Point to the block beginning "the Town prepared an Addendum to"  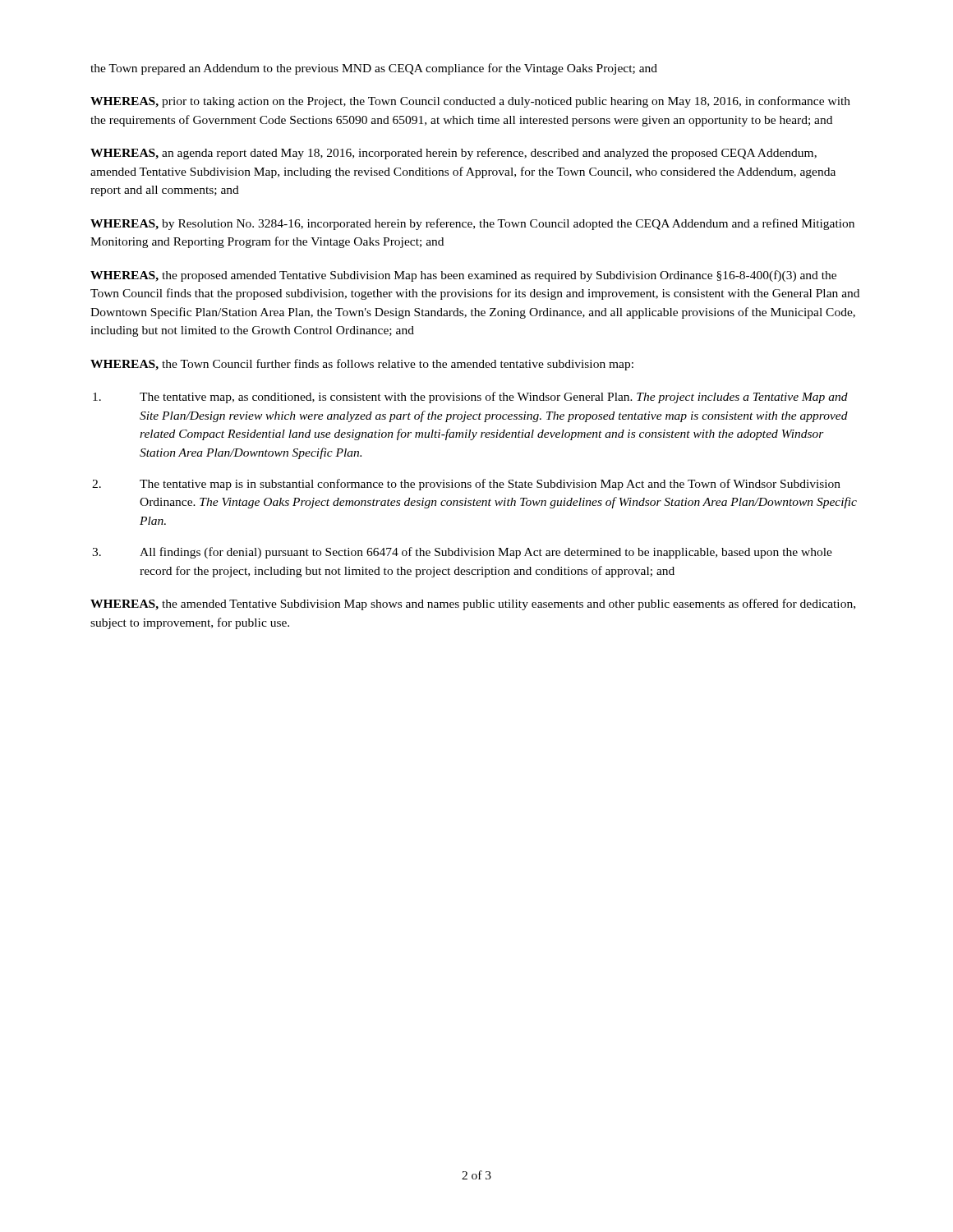tap(374, 68)
